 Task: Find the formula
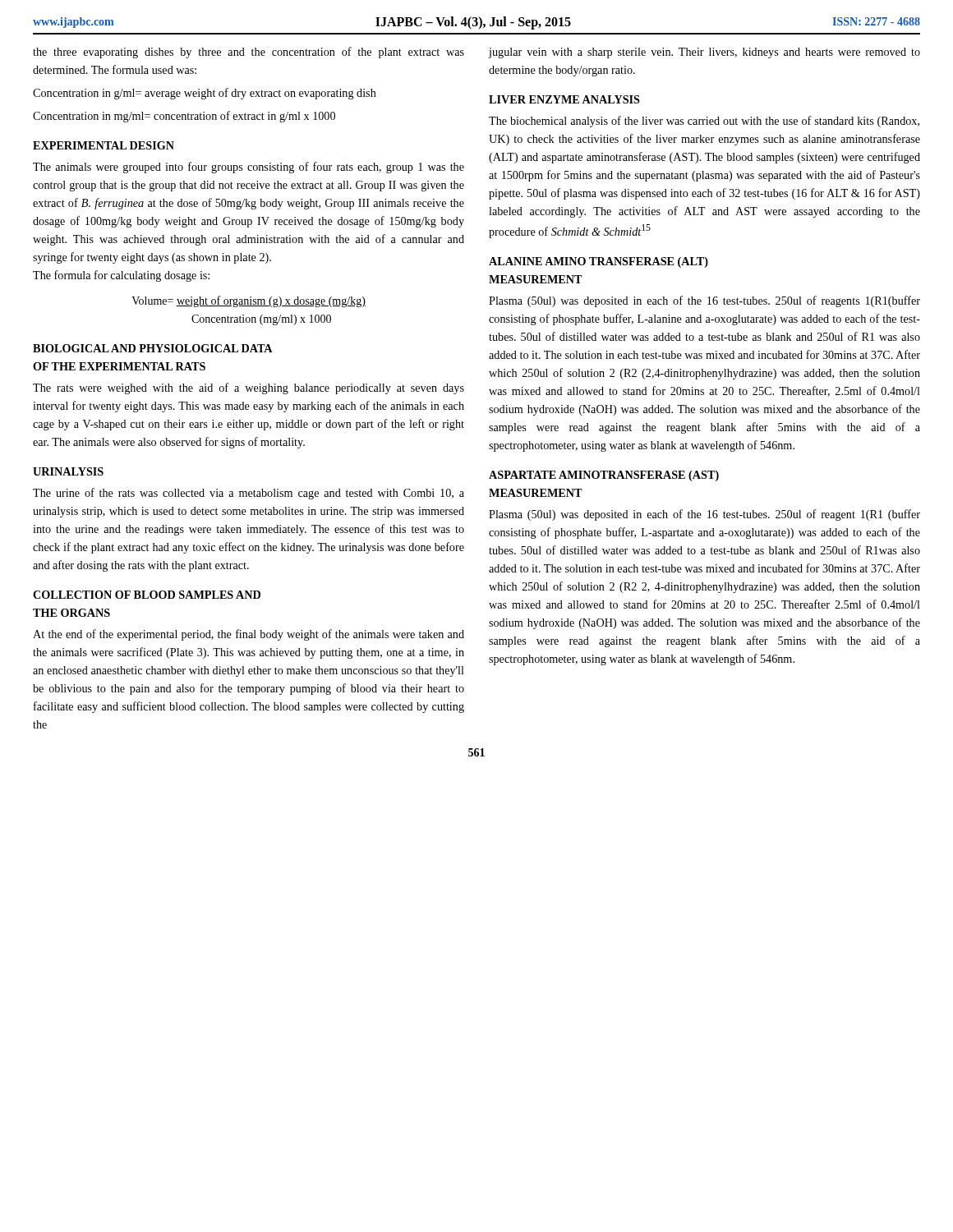pyautogui.click(x=249, y=310)
